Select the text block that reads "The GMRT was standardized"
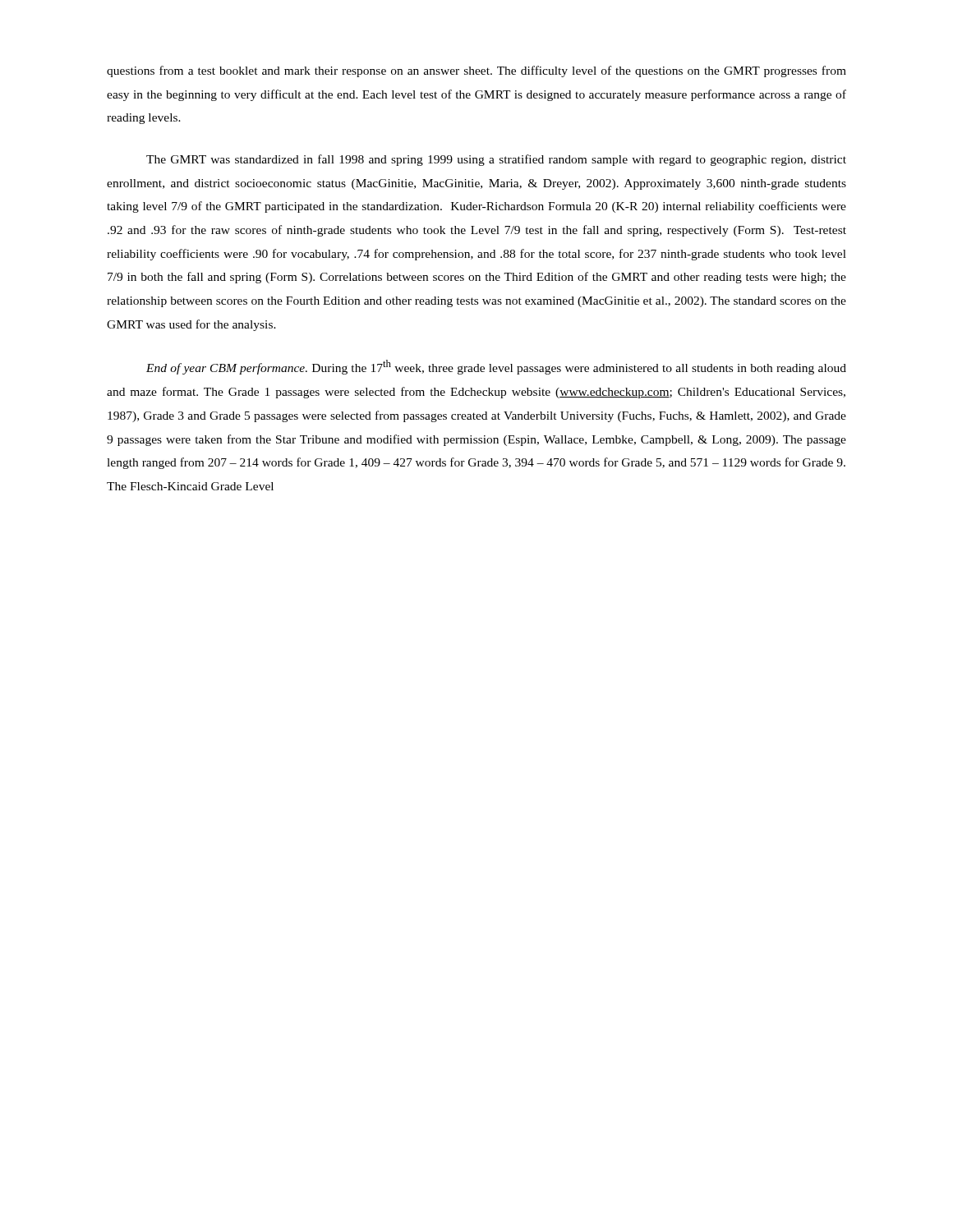This screenshot has height=1232, width=953. tap(476, 241)
